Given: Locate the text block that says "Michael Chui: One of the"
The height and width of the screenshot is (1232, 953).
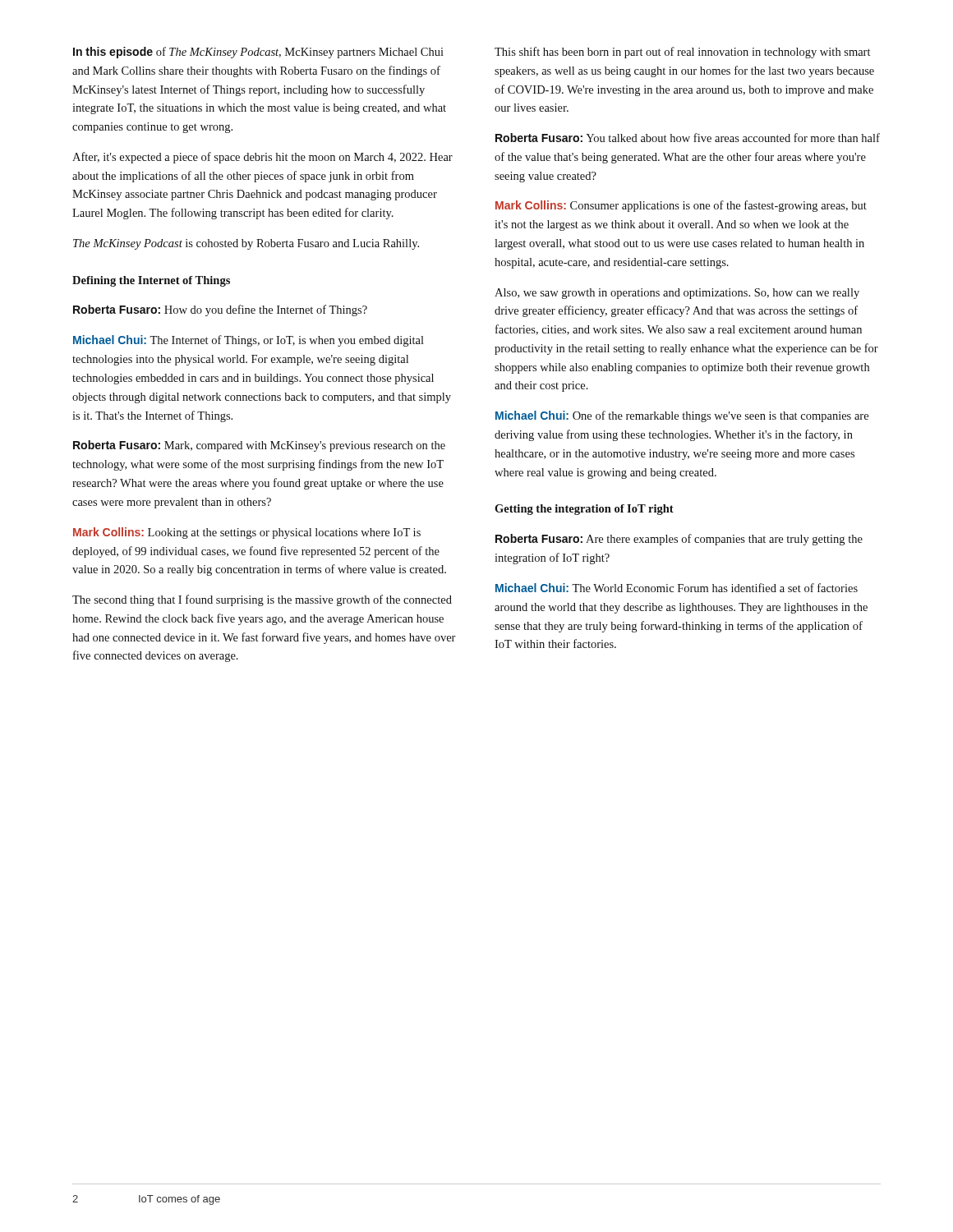Looking at the screenshot, I should 688,444.
